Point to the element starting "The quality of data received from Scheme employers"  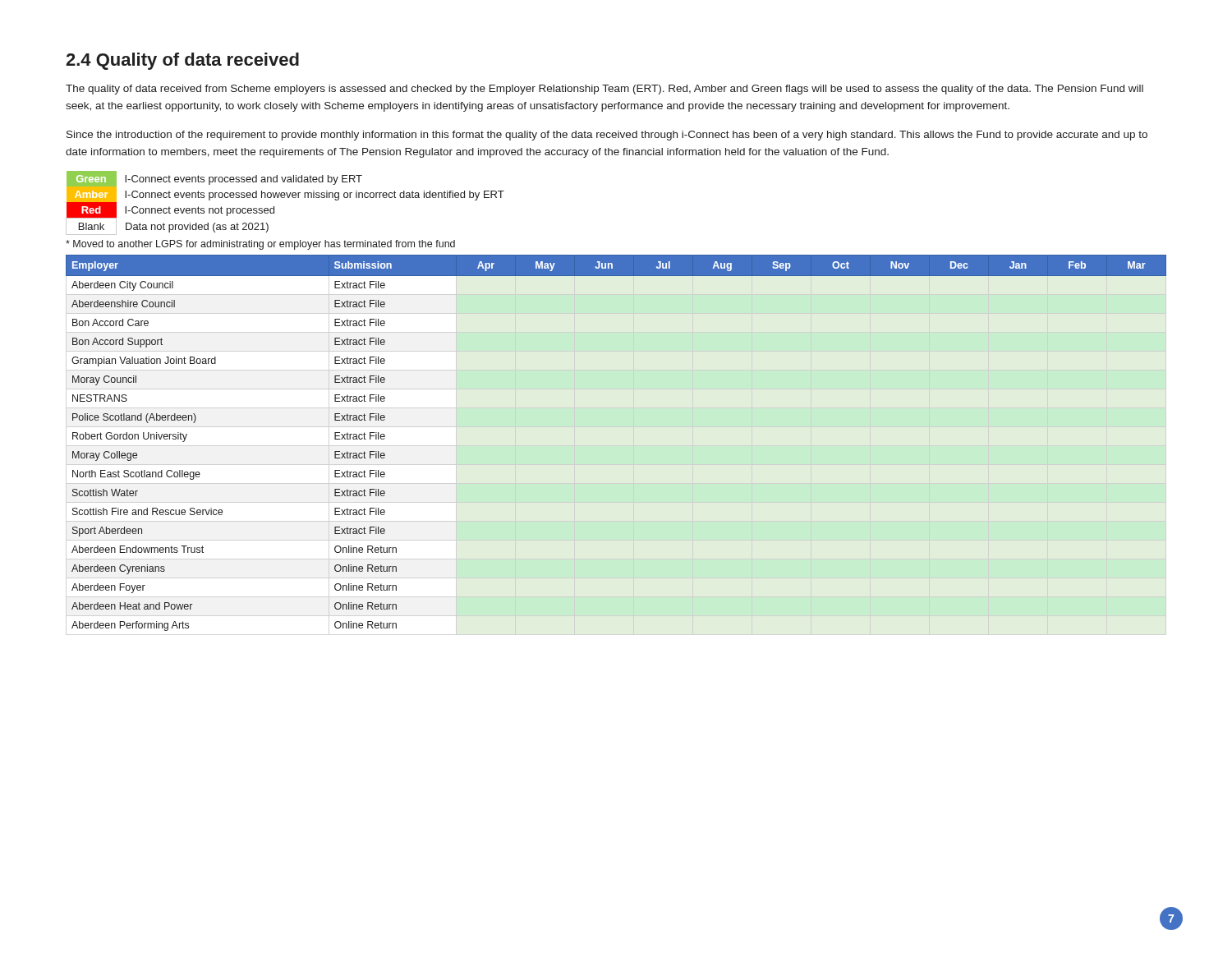pos(605,97)
